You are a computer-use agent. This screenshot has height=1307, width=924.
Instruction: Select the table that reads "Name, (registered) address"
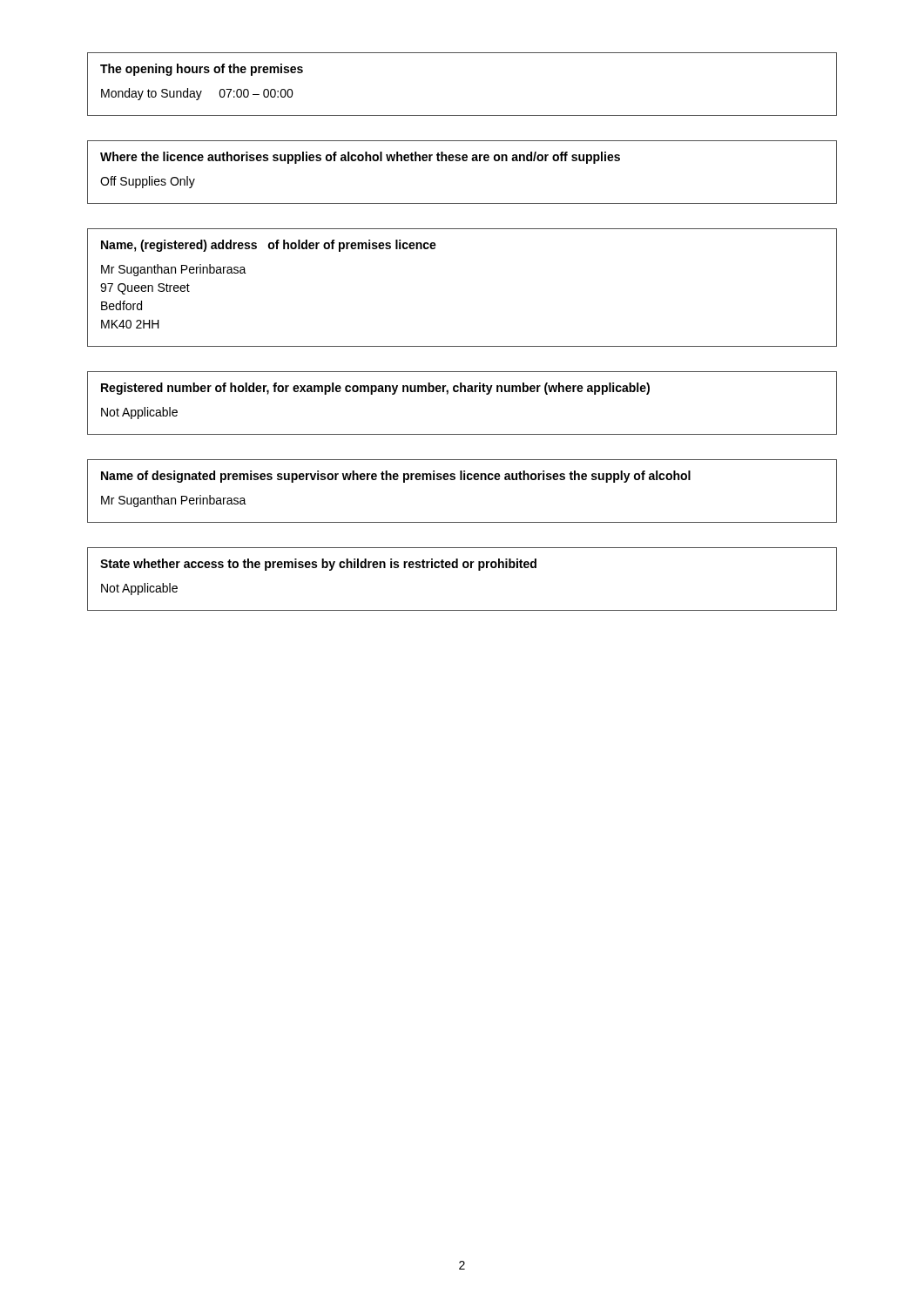pos(462,288)
